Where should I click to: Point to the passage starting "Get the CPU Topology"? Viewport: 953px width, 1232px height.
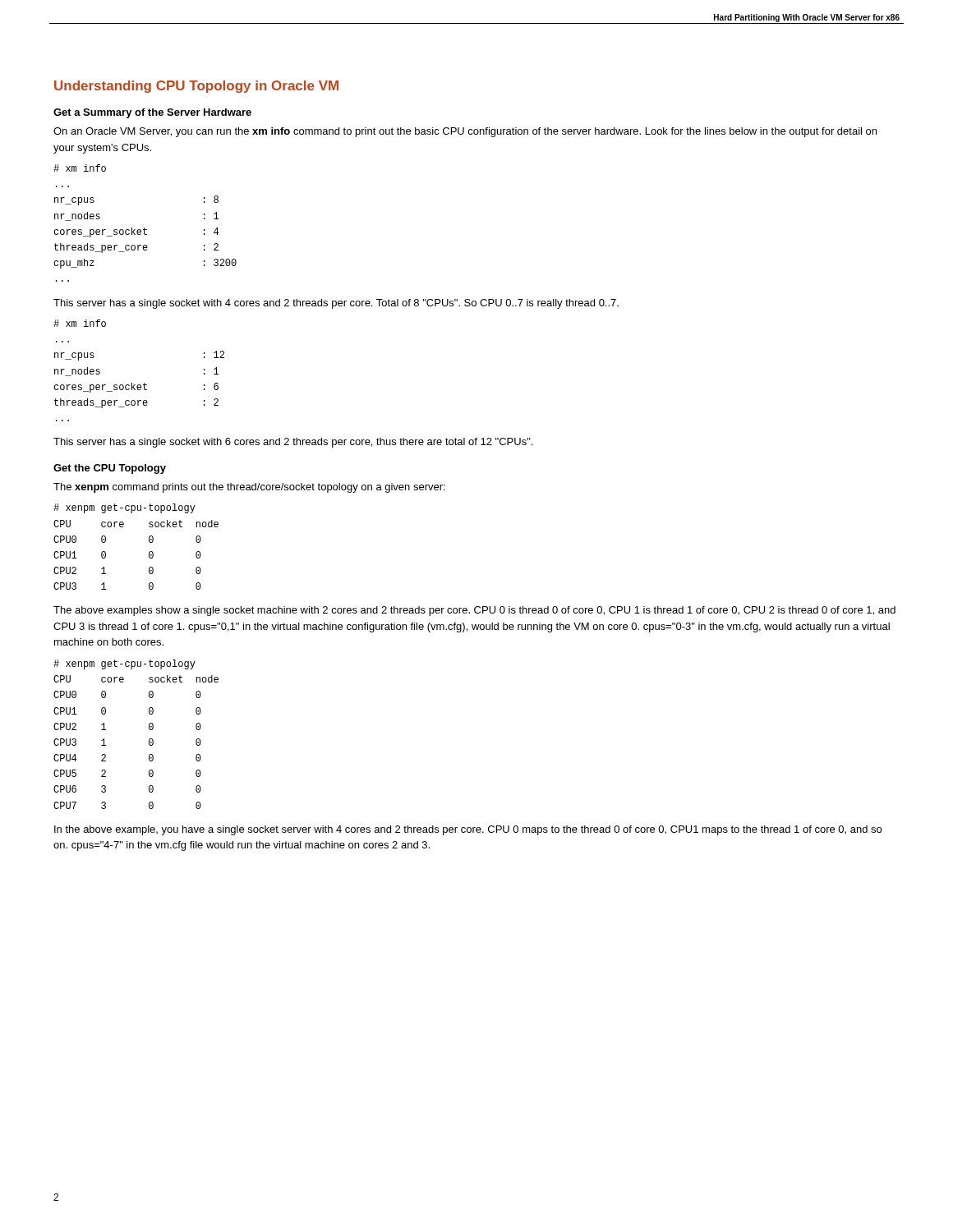coord(110,468)
